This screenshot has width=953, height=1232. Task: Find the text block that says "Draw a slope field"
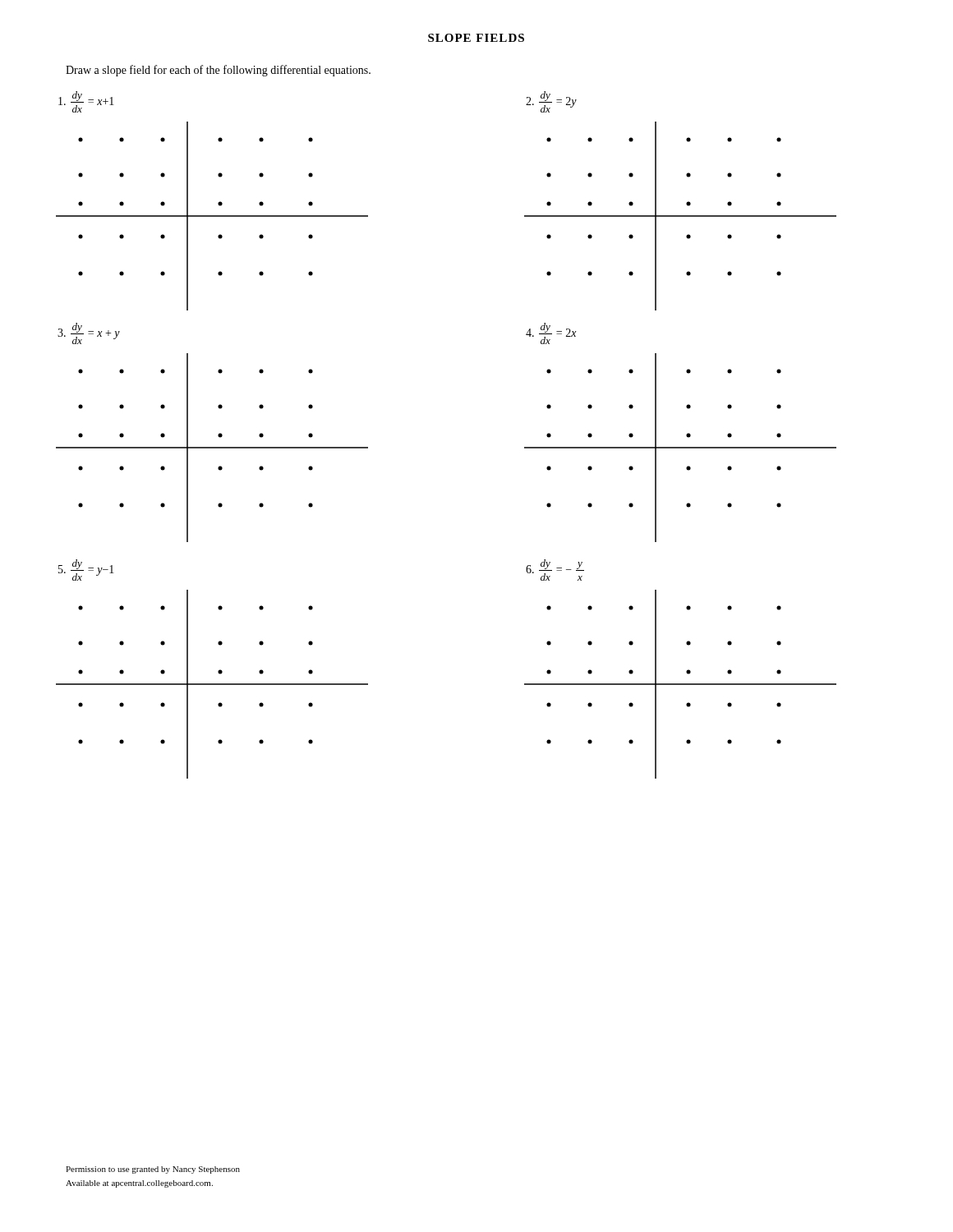point(218,70)
